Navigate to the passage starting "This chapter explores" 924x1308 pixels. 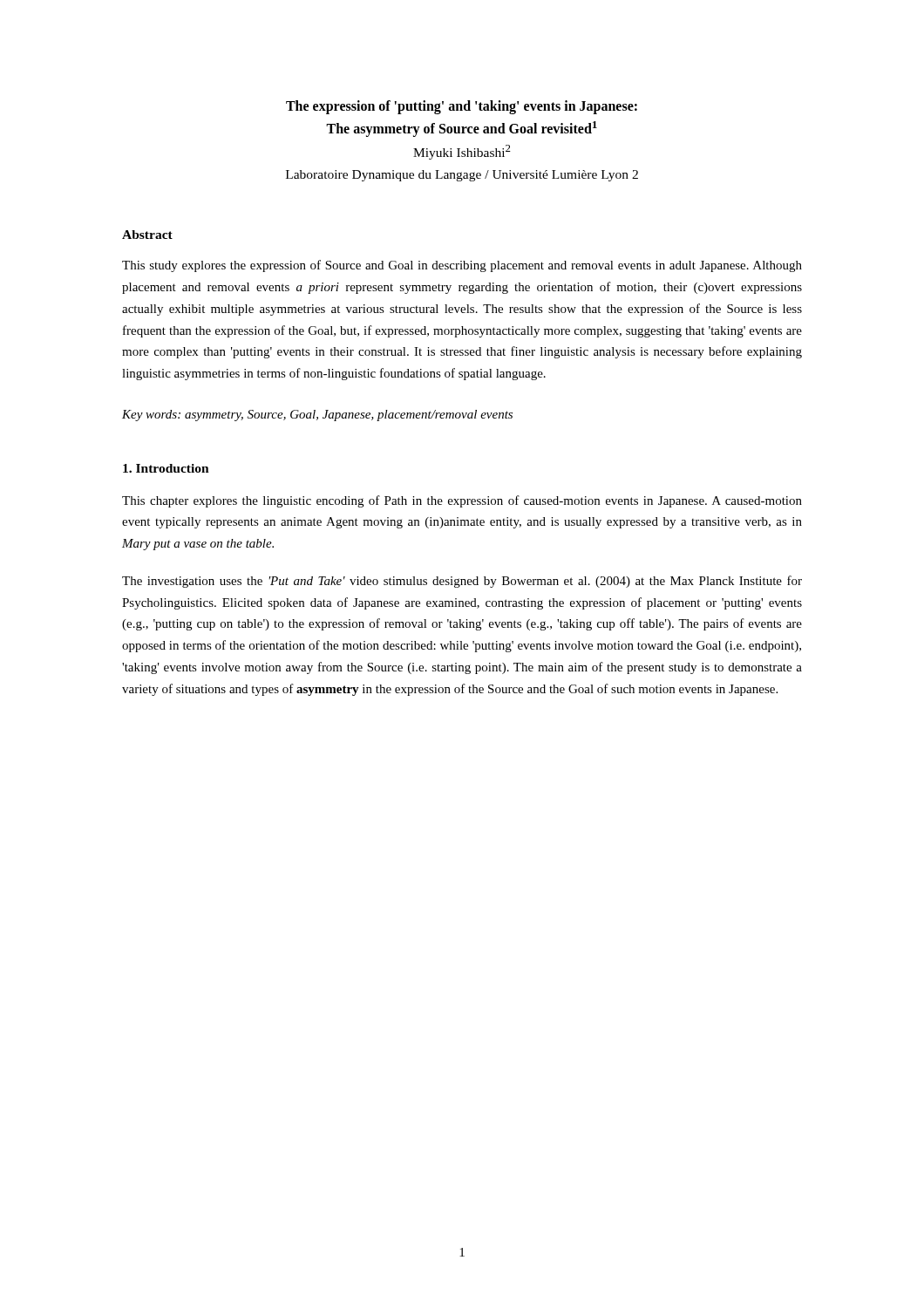point(462,522)
